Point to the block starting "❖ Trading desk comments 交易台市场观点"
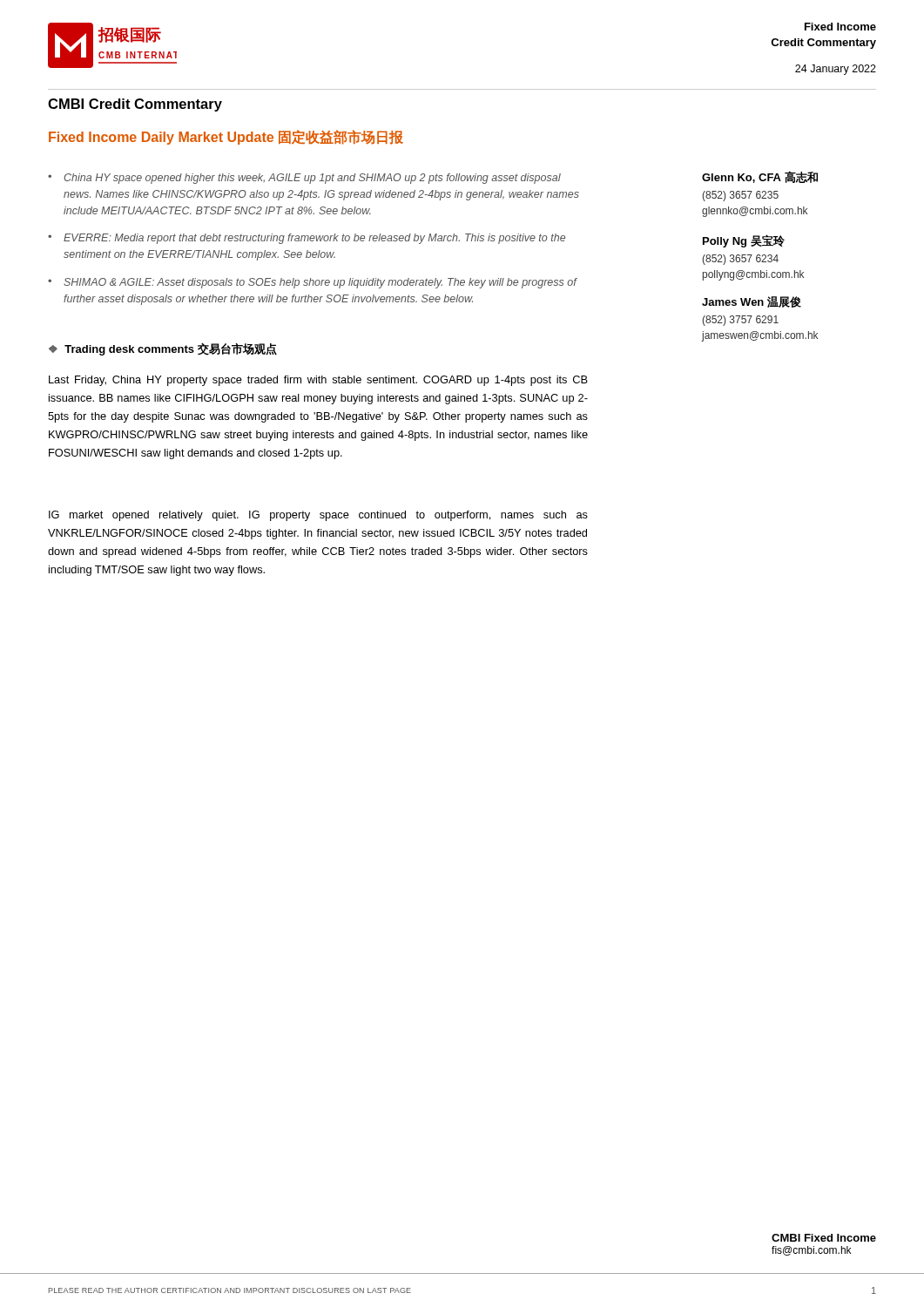This screenshot has width=924, height=1307. (x=162, y=349)
